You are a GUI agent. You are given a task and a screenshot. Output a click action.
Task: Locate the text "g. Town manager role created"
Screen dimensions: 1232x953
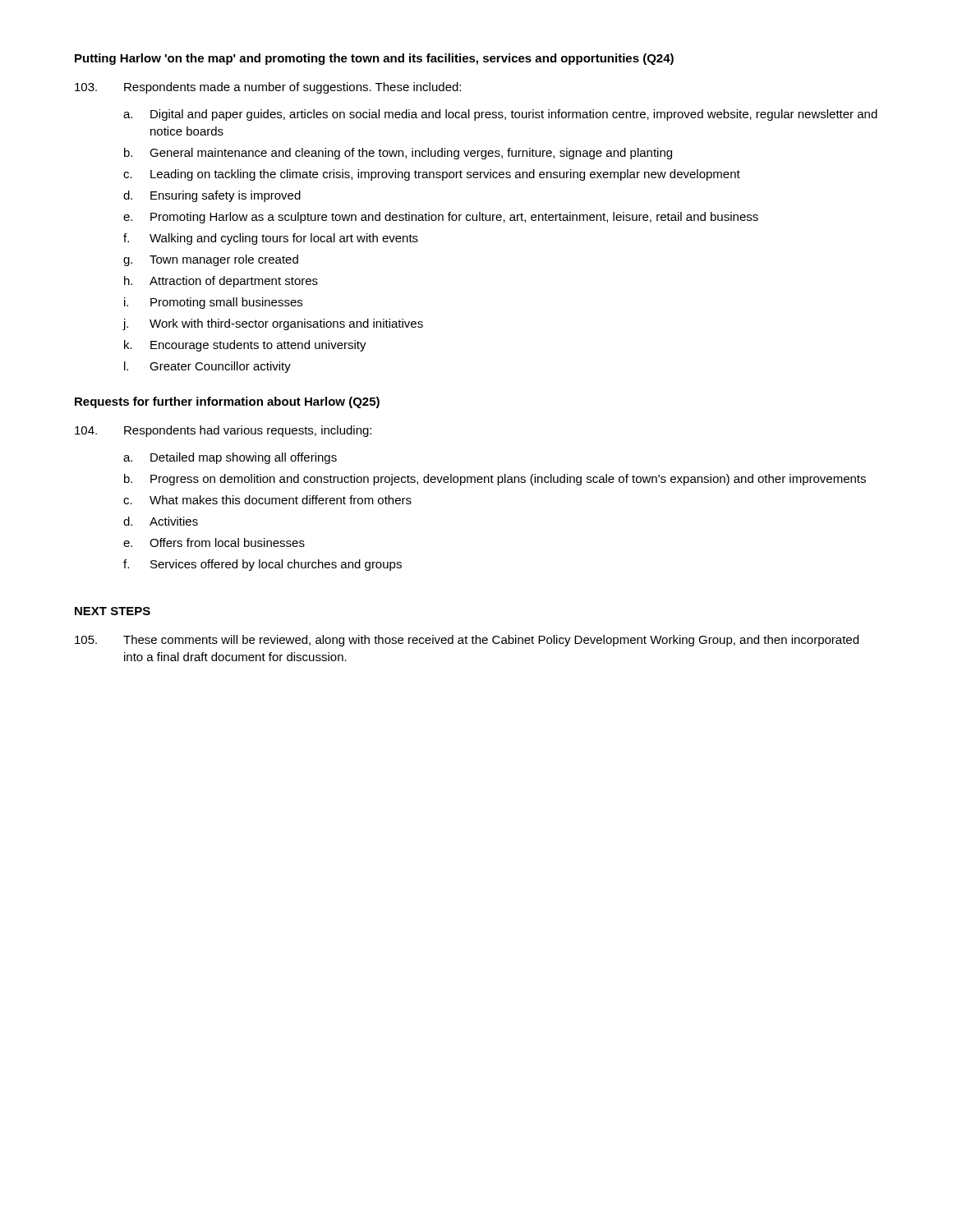pos(211,260)
